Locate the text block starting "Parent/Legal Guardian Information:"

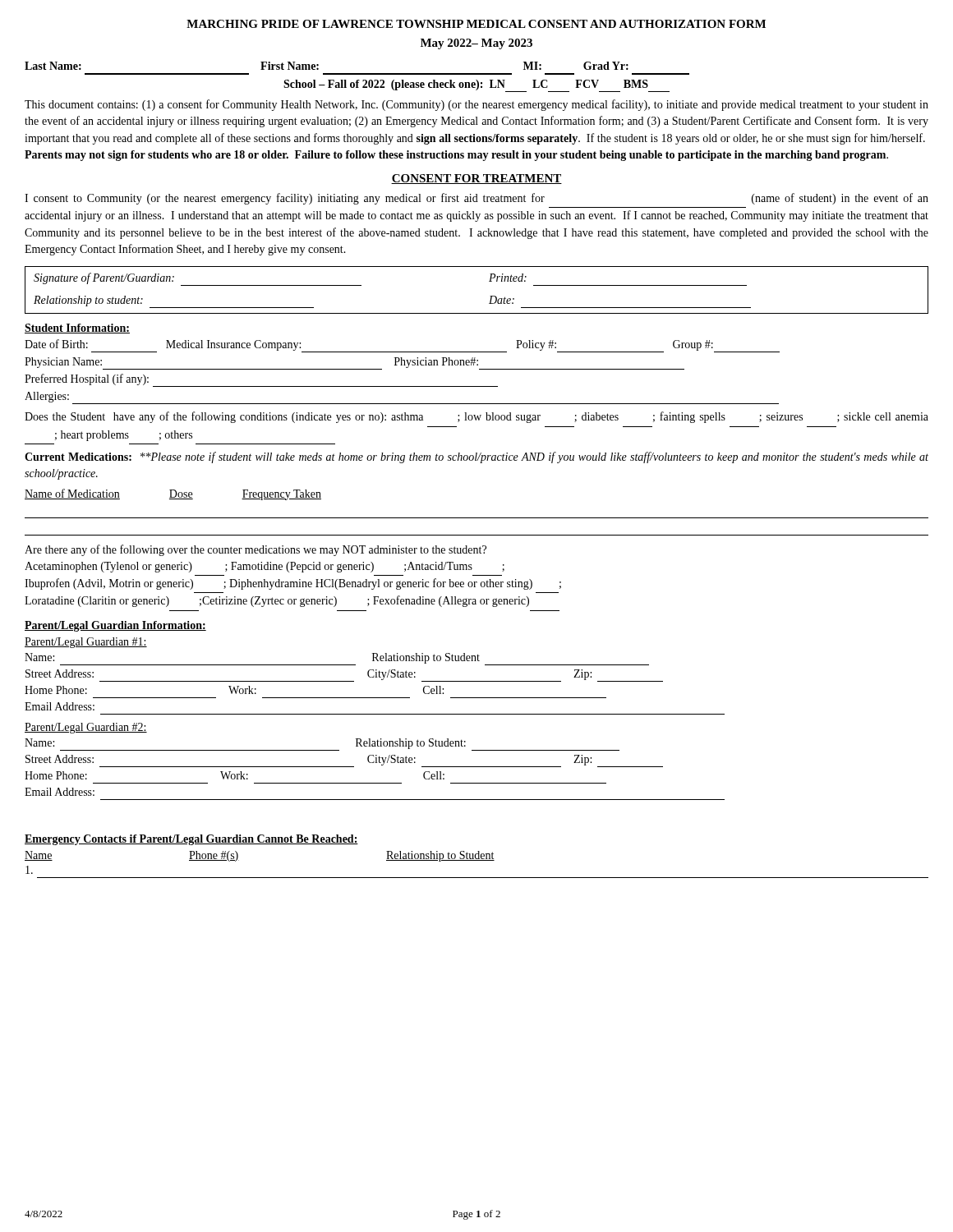(115, 625)
